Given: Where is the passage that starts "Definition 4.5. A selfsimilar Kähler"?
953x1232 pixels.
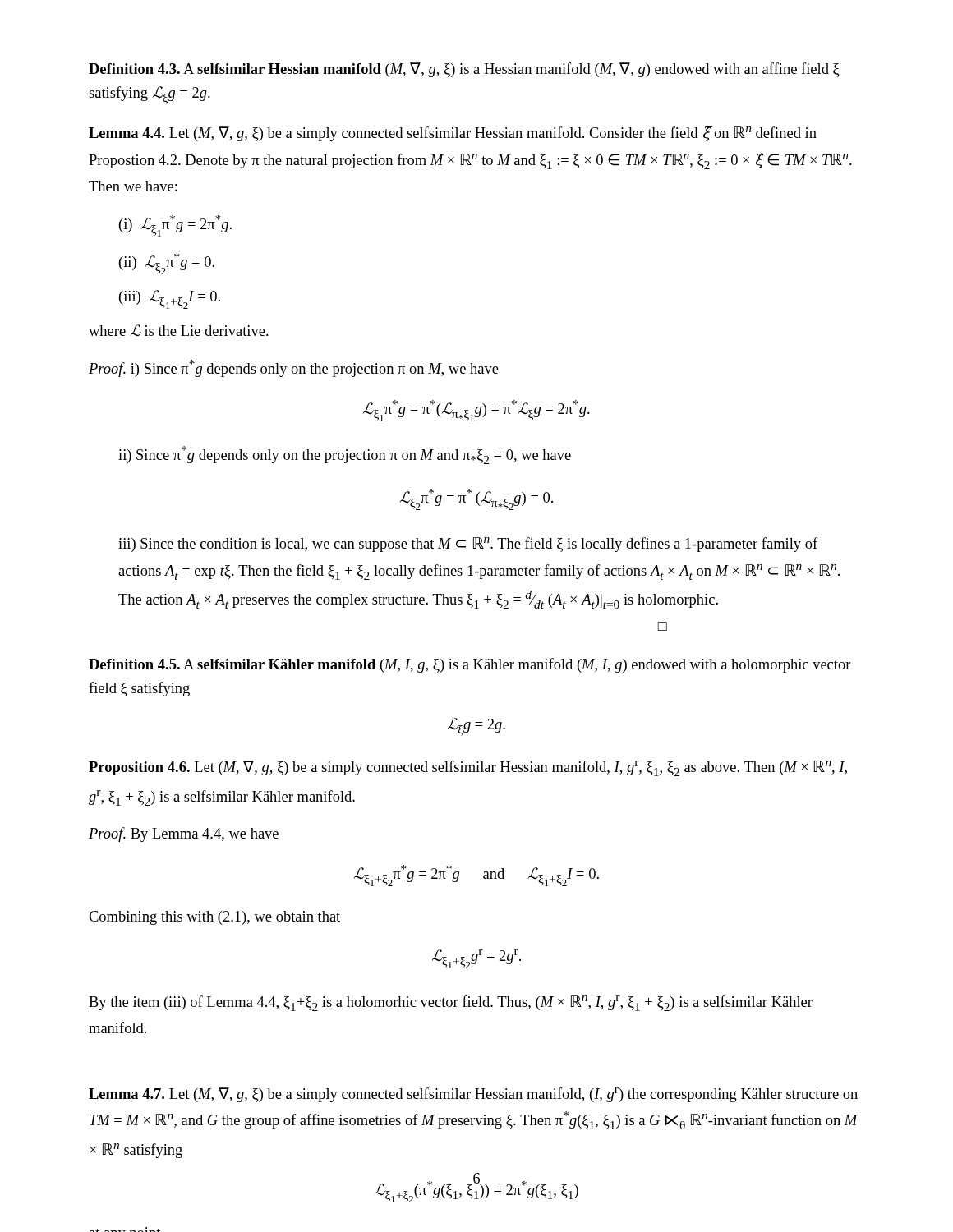Looking at the screenshot, I should point(470,676).
